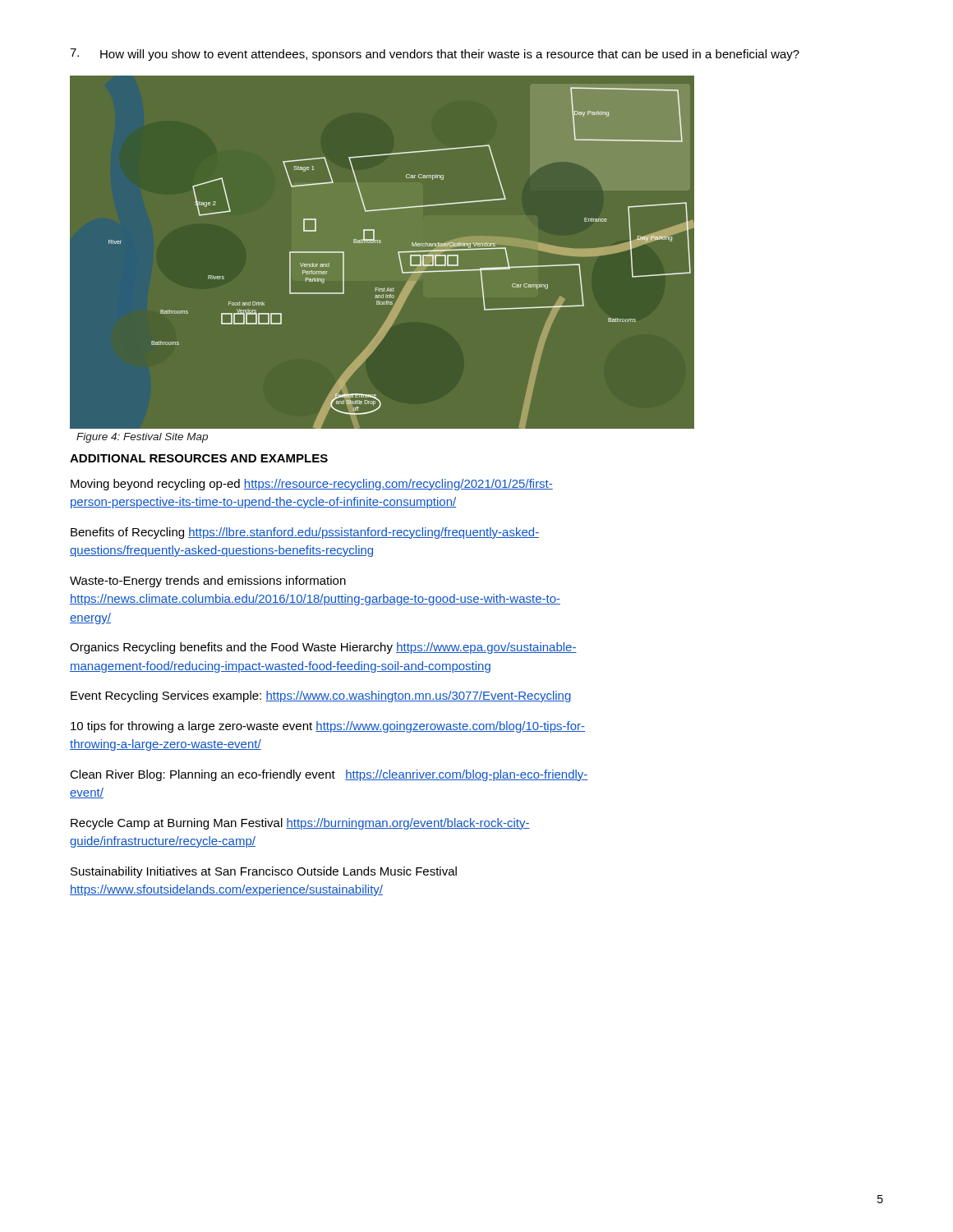Select the list item with the text "7. How will you show to event attendees,"
The height and width of the screenshot is (1232, 953).
pyautogui.click(x=435, y=54)
